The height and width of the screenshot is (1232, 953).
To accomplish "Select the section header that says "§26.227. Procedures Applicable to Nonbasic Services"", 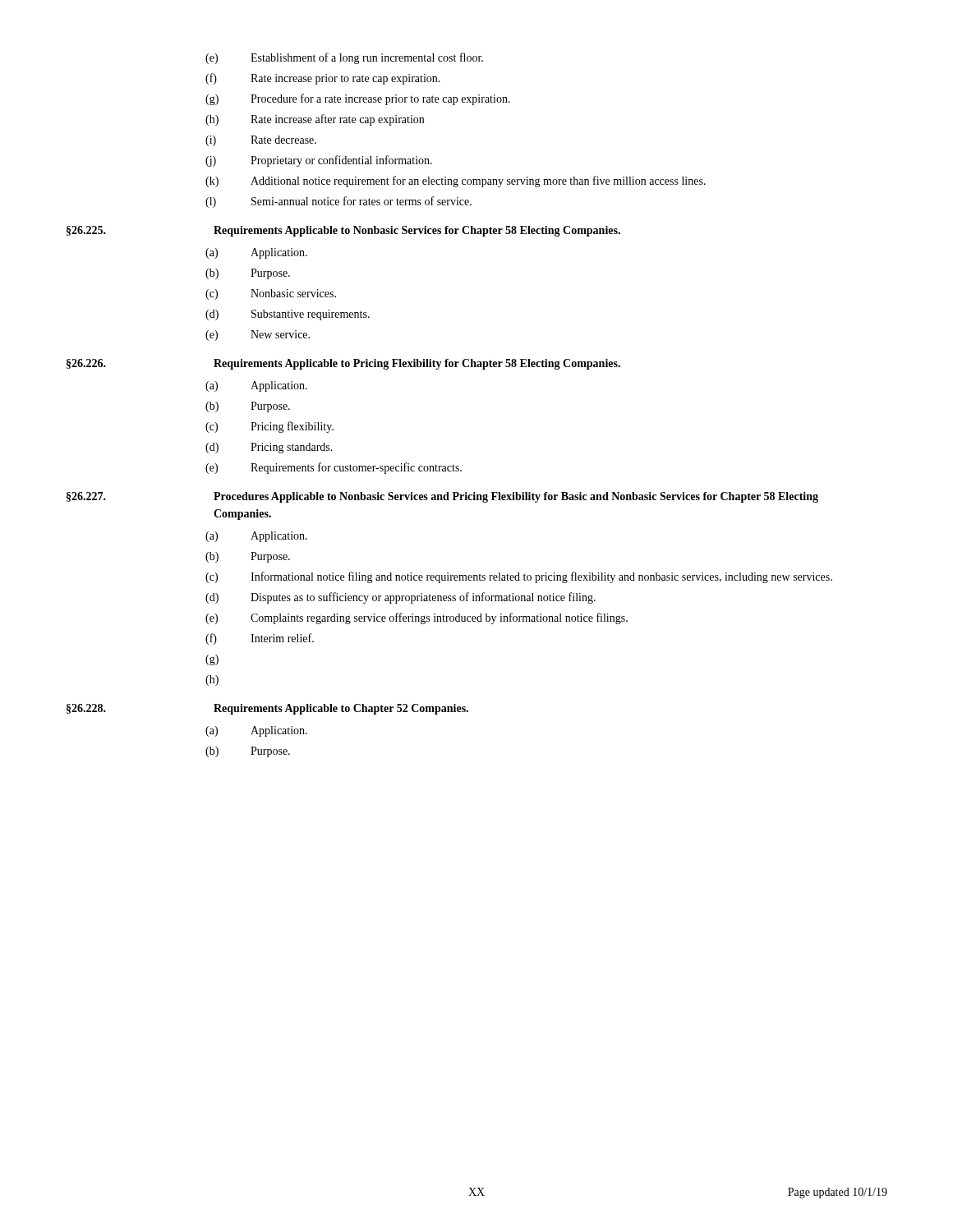I will (518, 505).
